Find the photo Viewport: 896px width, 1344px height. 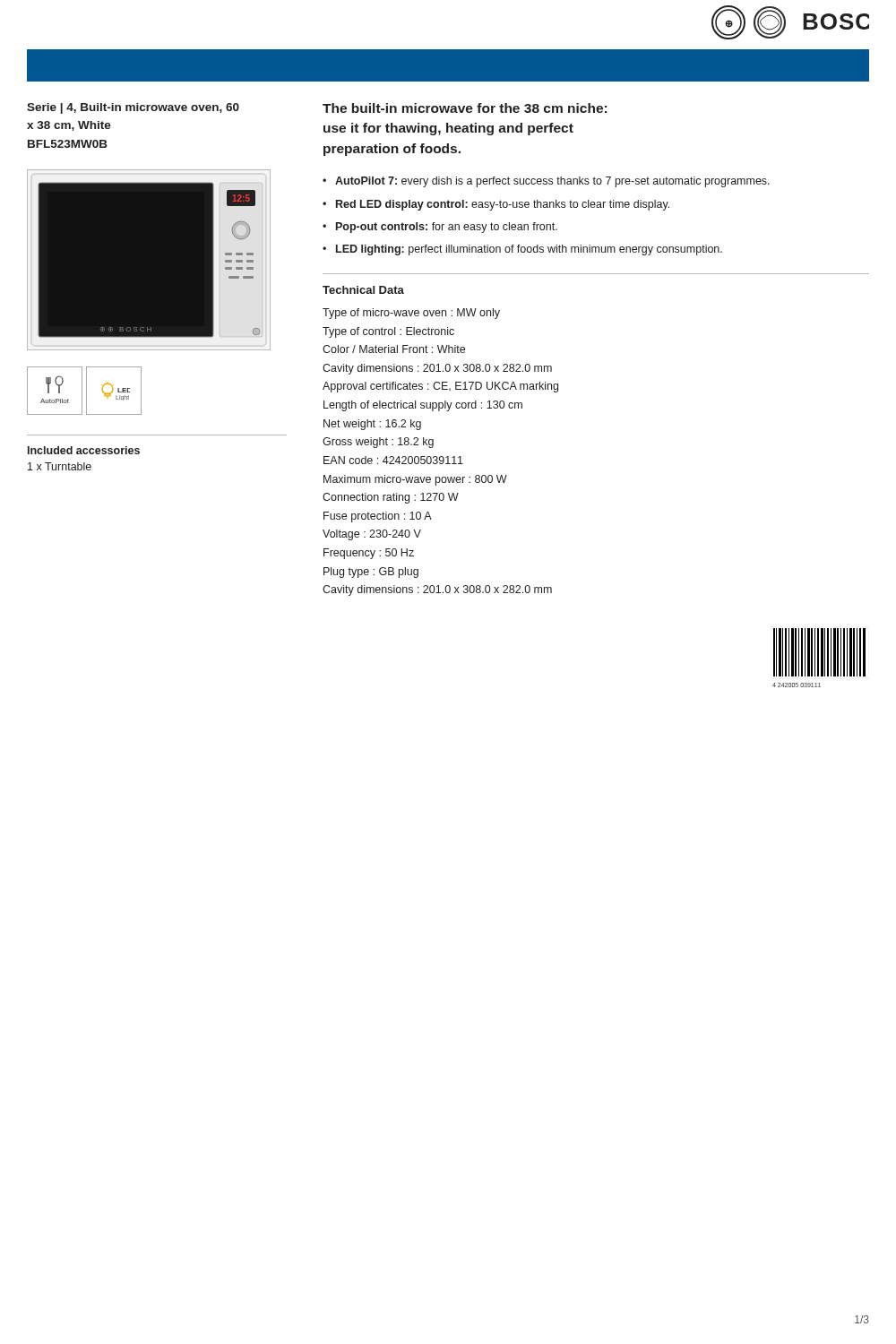coord(149,260)
